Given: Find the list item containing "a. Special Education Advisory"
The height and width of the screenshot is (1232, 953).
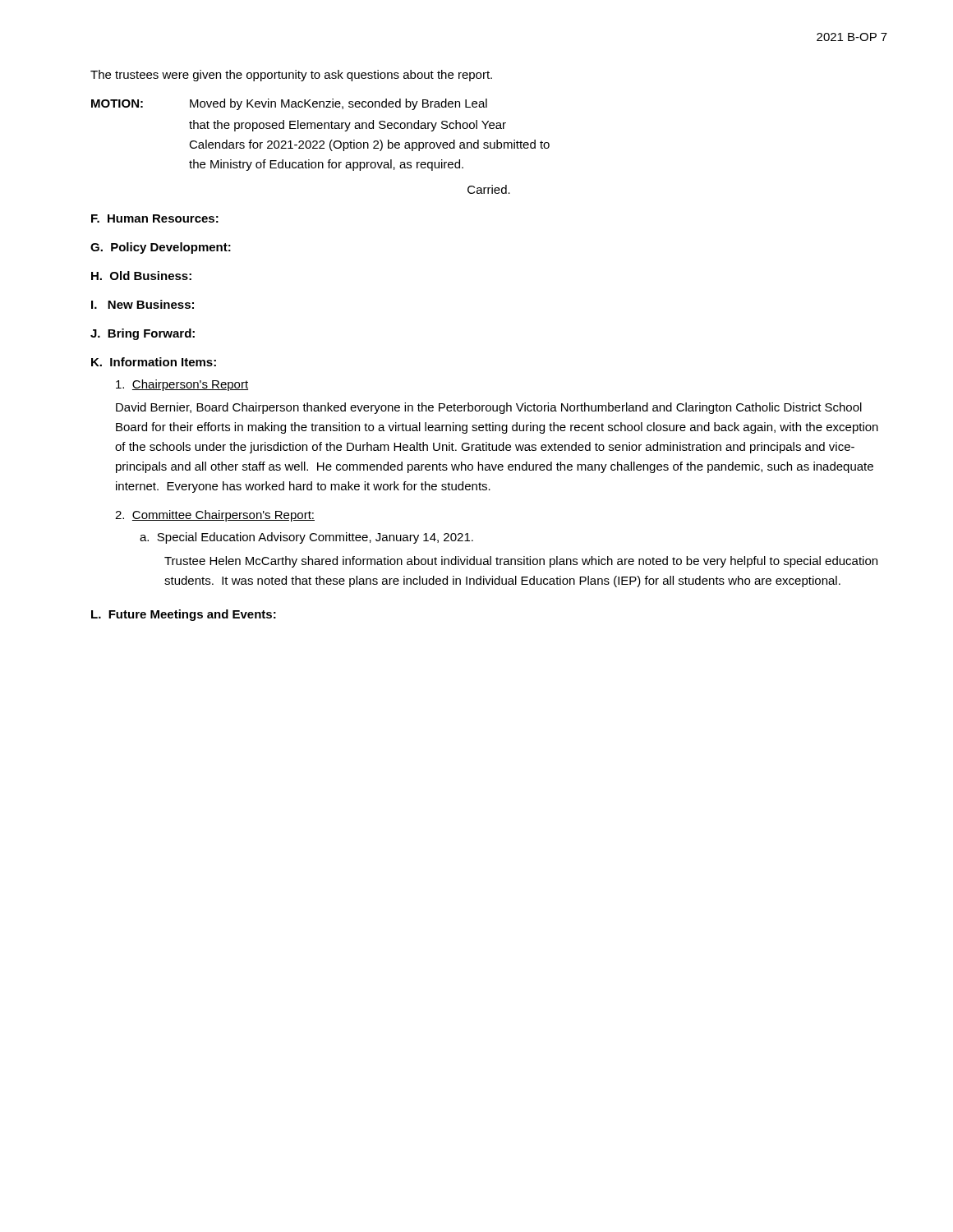Looking at the screenshot, I should pyautogui.click(x=307, y=536).
